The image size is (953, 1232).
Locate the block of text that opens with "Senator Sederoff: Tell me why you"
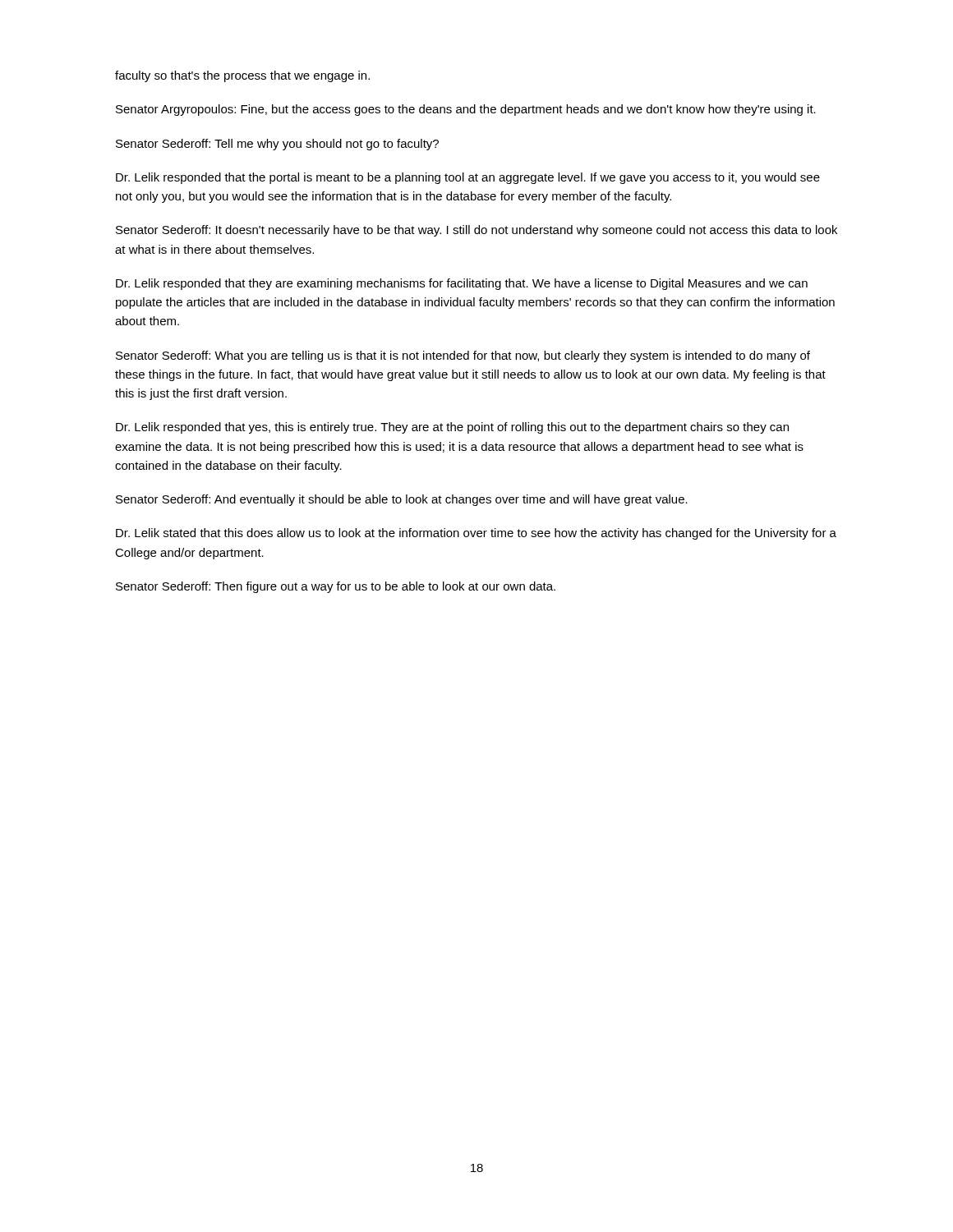click(x=277, y=143)
